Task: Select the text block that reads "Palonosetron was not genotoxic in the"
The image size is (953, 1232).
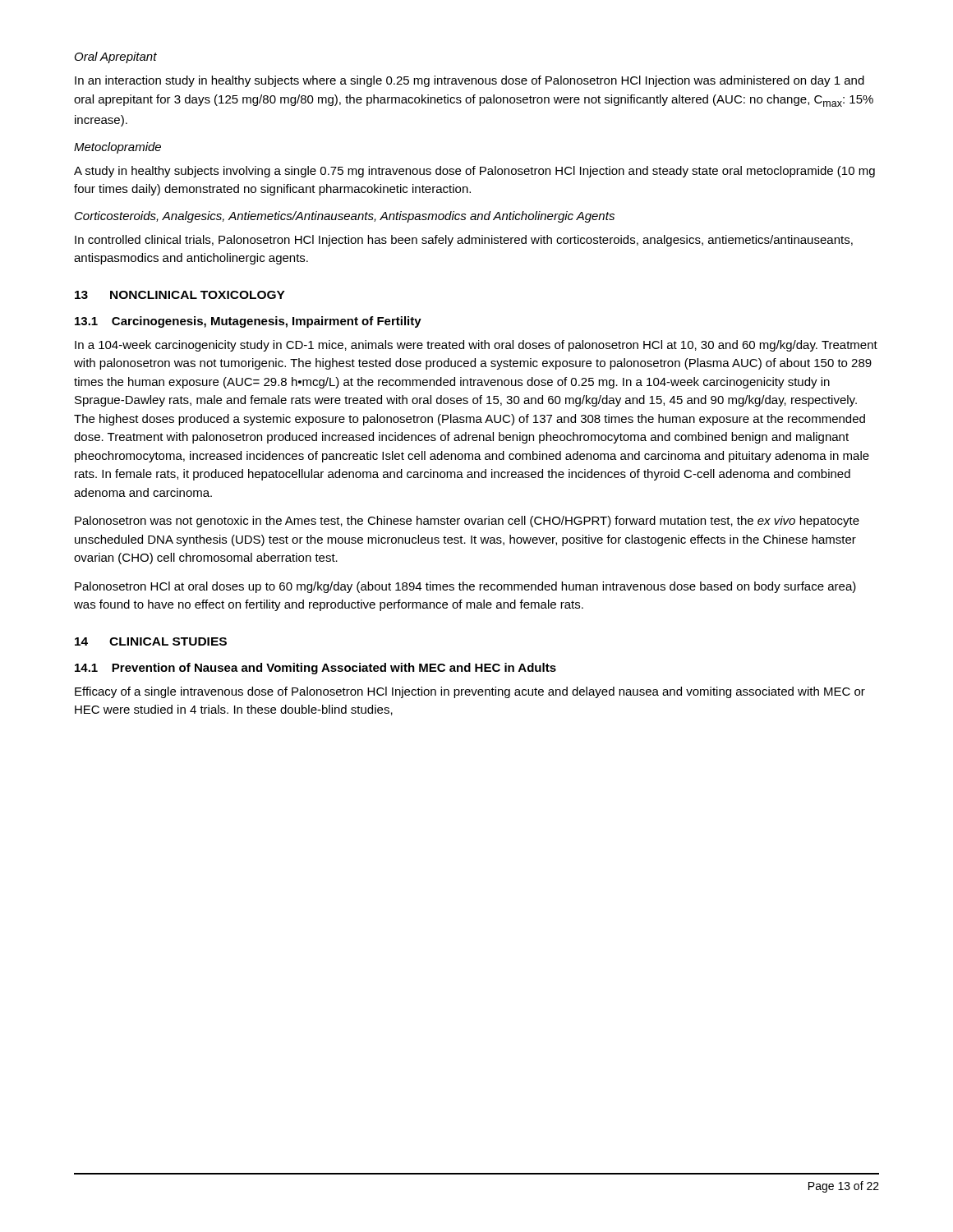Action: (476, 540)
